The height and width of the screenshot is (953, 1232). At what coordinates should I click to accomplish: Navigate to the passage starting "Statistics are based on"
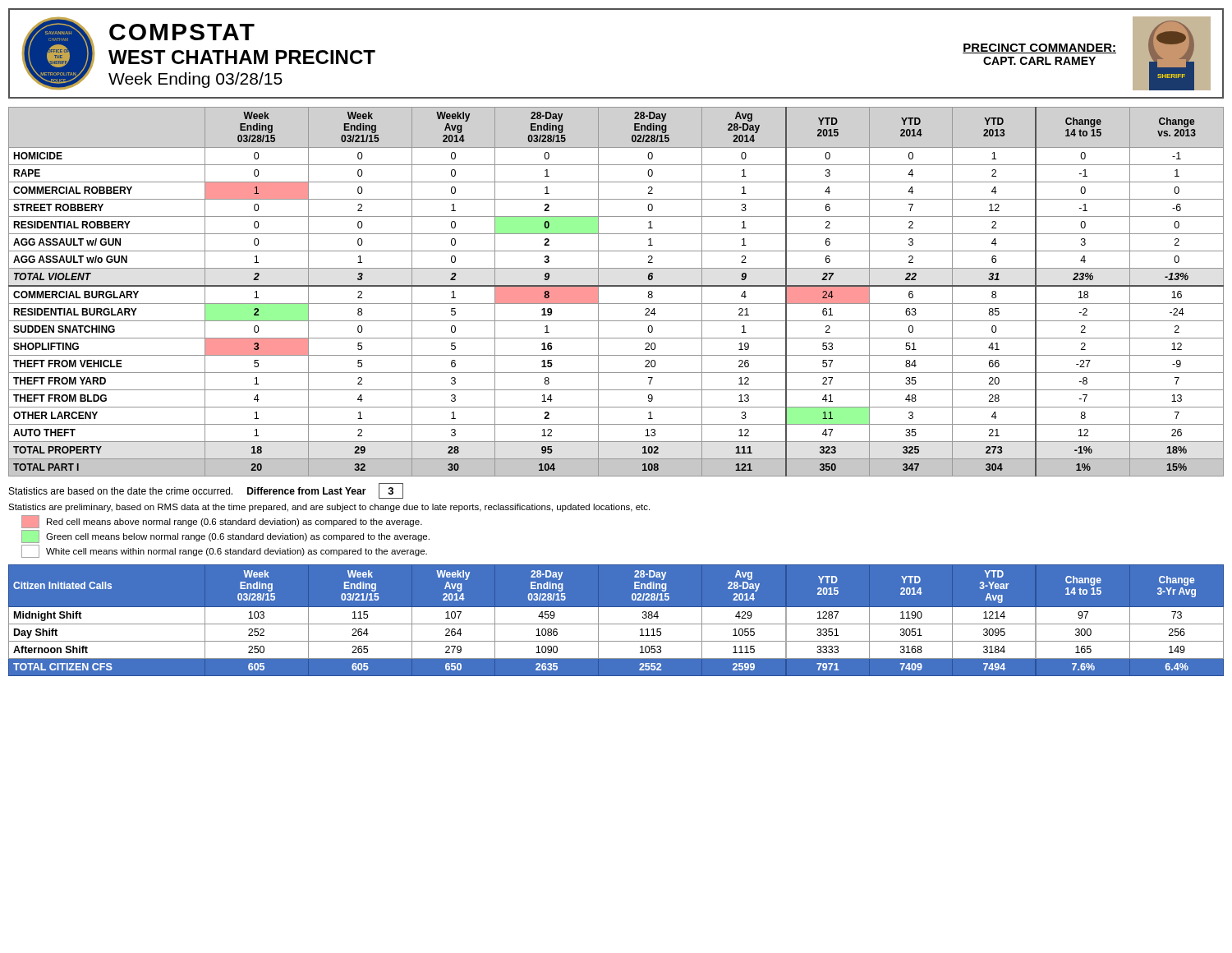pos(206,491)
